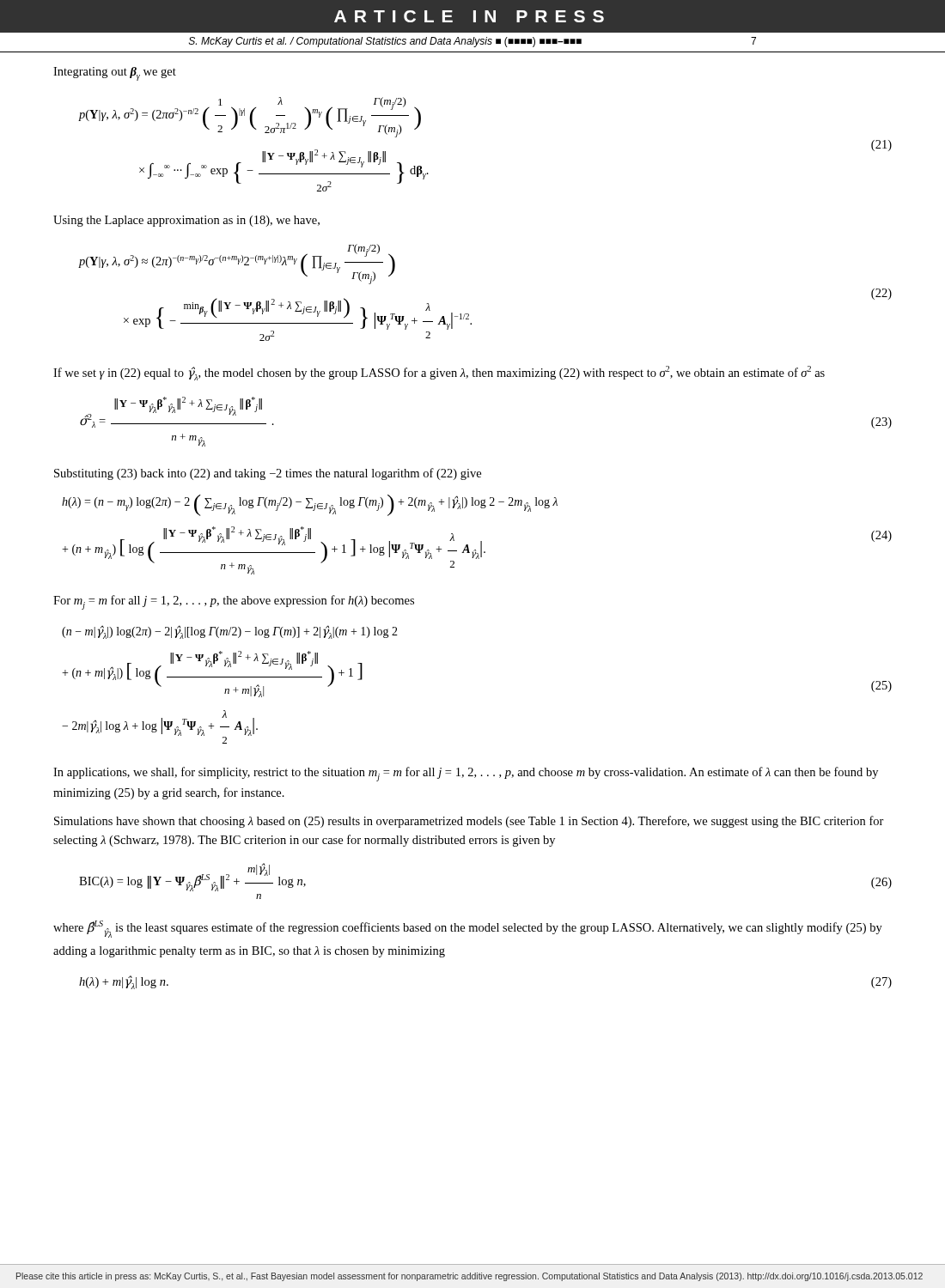
Task: Navigate to the passage starting "Integrating out βγ we get"
Action: (x=115, y=73)
